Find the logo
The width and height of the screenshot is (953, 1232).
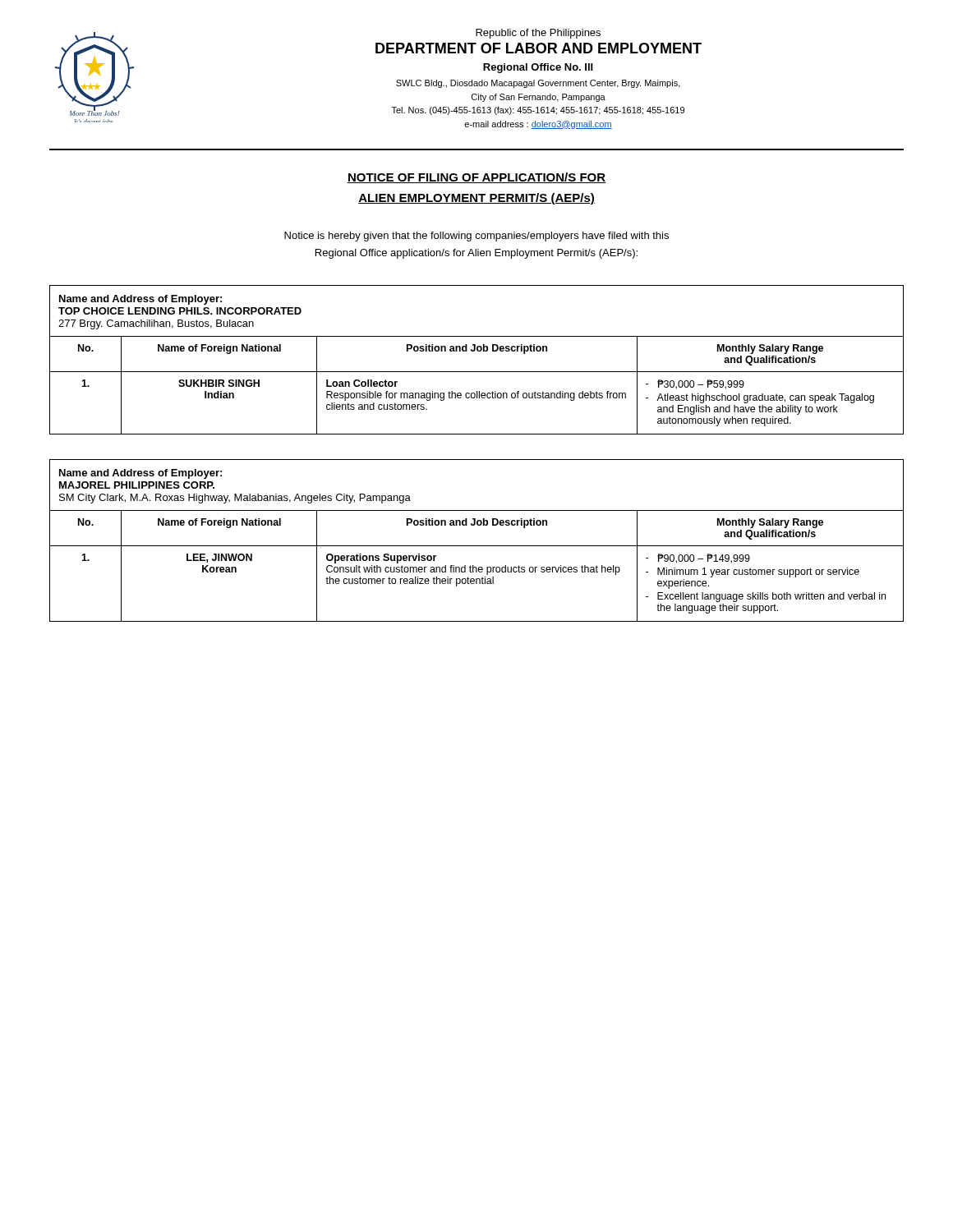point(99,78)
